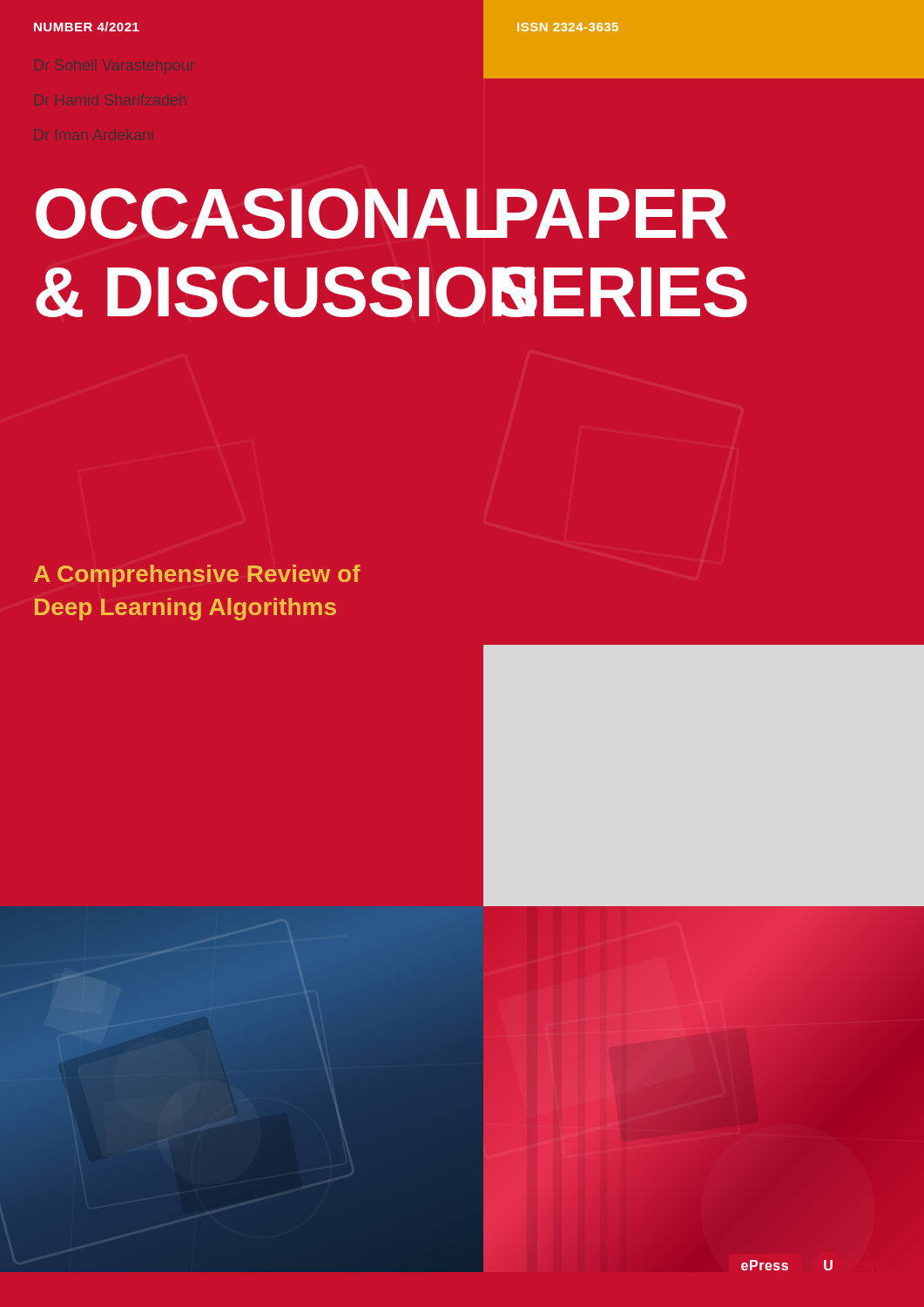
Task: Find the logo
Action: point(810,1266)
